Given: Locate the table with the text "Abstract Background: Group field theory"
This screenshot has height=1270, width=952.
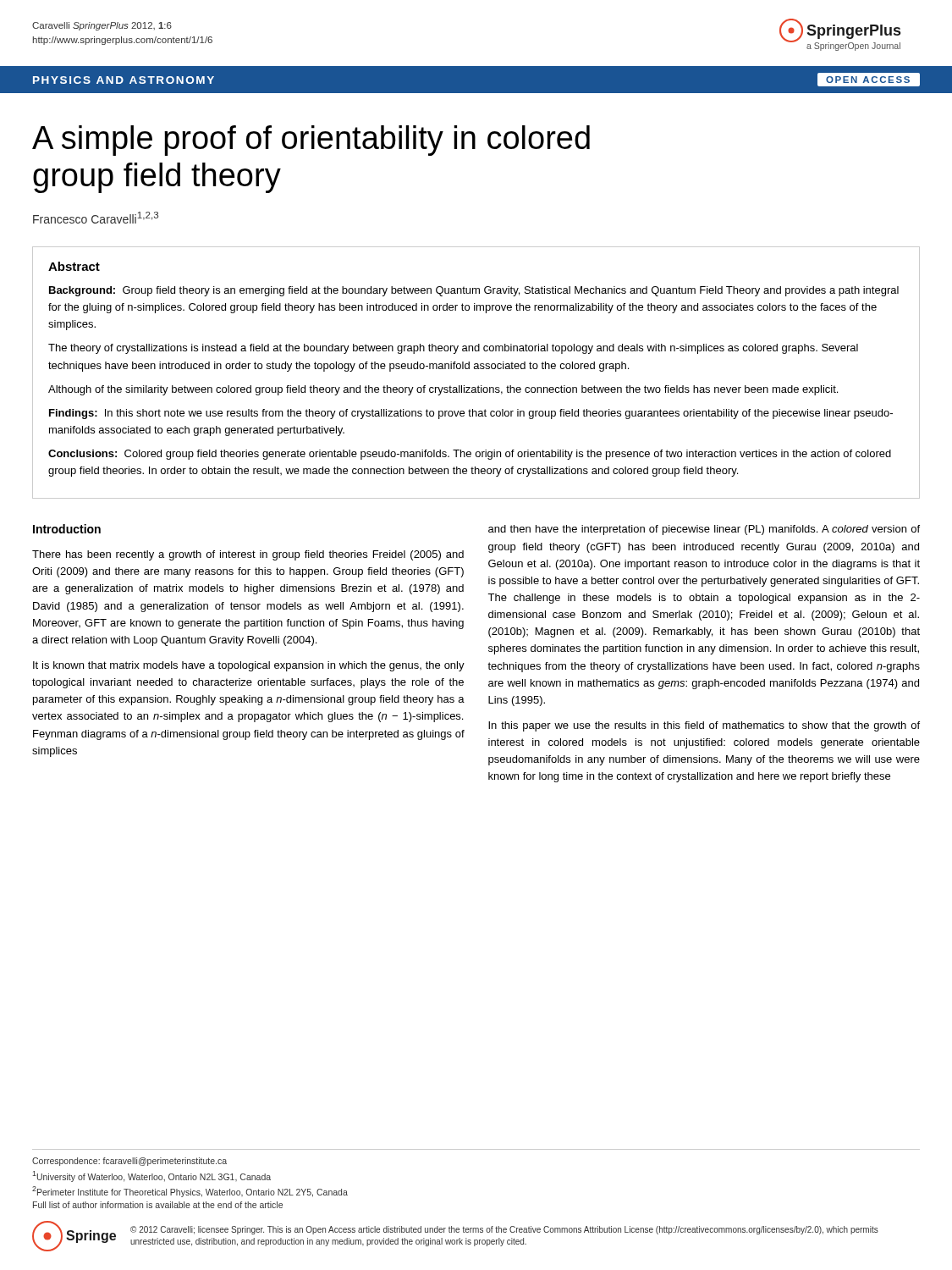Looking at the screenshot, I should tap(476, 373).
